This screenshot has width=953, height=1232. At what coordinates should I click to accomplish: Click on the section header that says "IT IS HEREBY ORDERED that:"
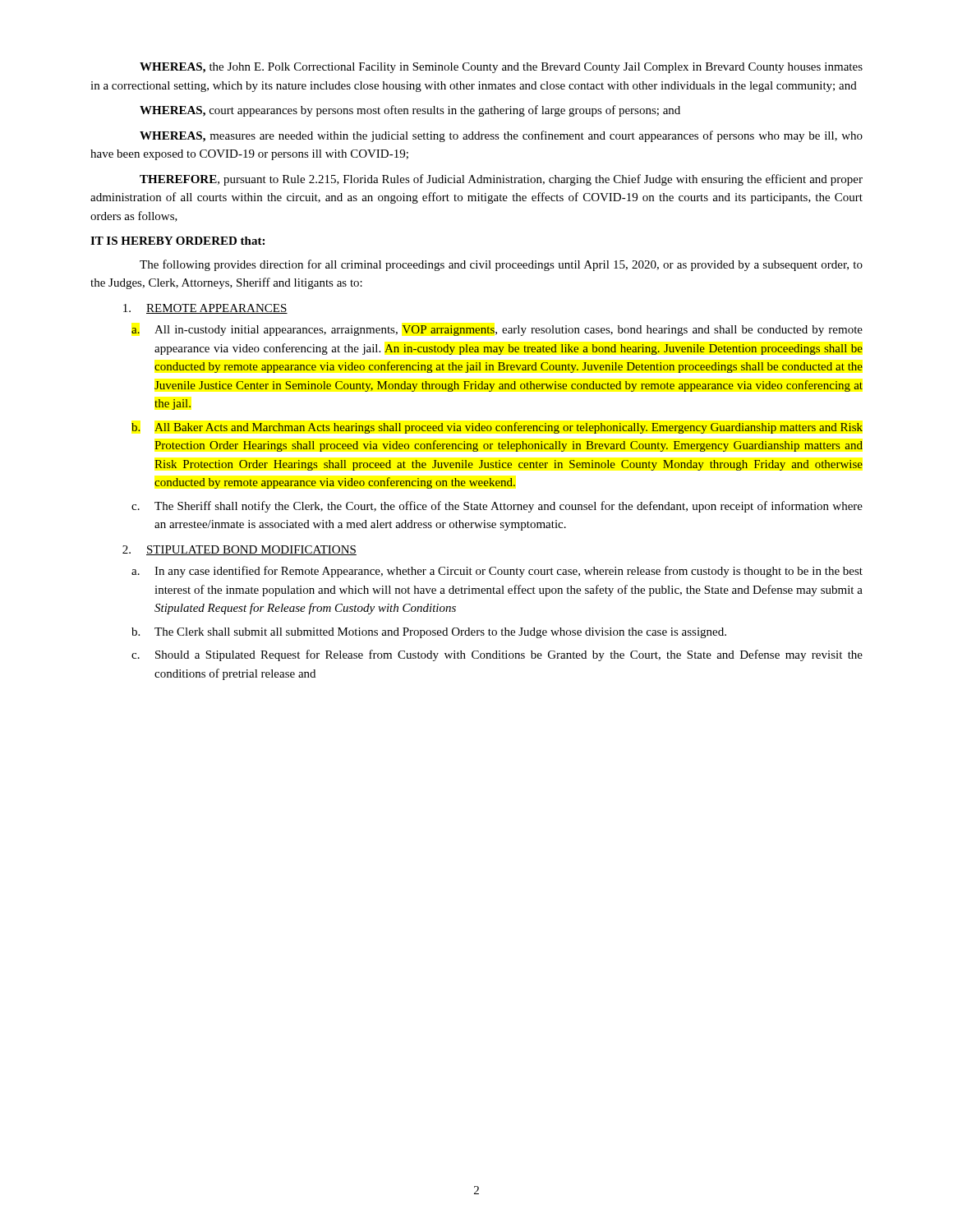178,241
